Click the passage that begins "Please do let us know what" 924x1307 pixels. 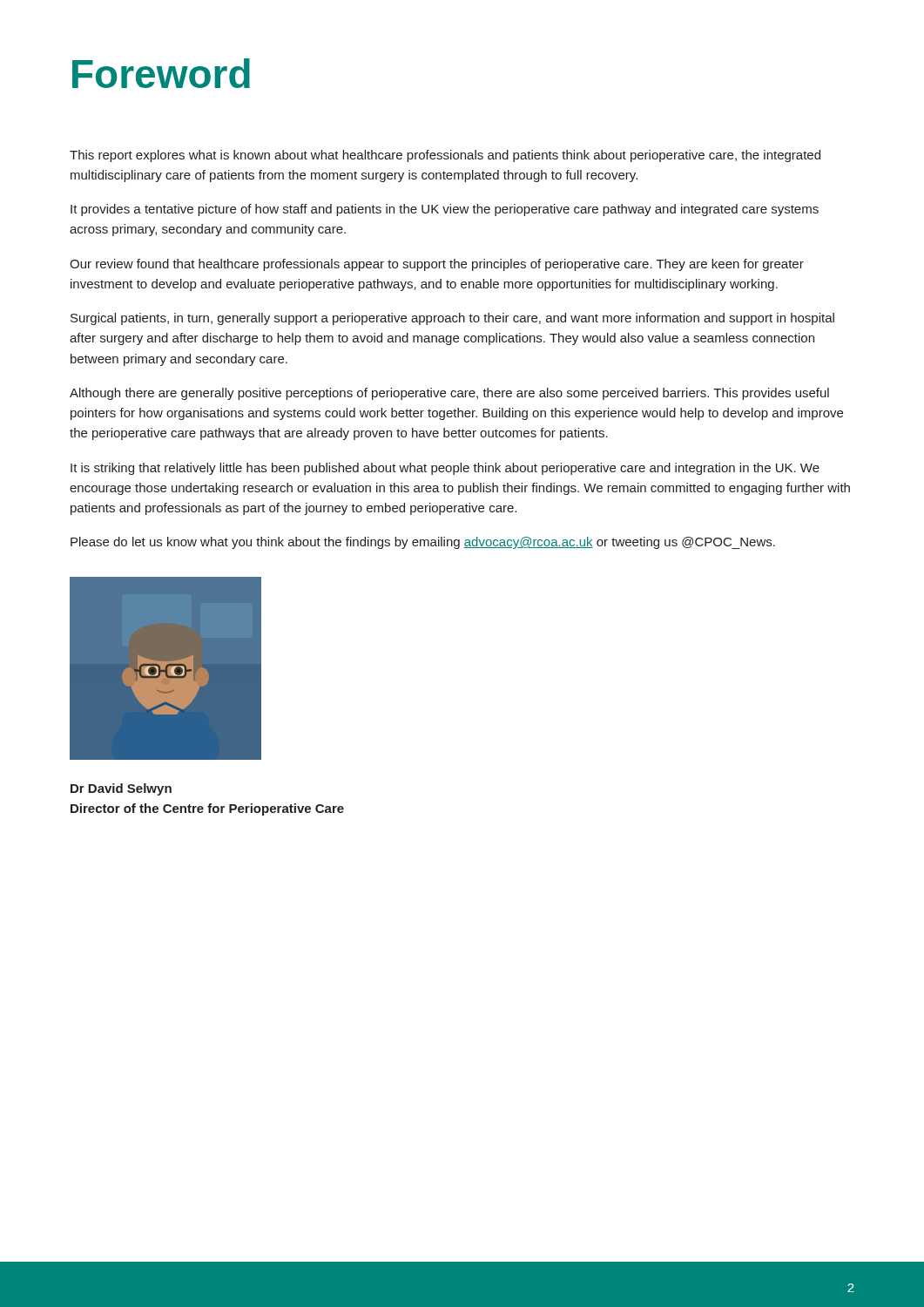[x=462, y=542]
